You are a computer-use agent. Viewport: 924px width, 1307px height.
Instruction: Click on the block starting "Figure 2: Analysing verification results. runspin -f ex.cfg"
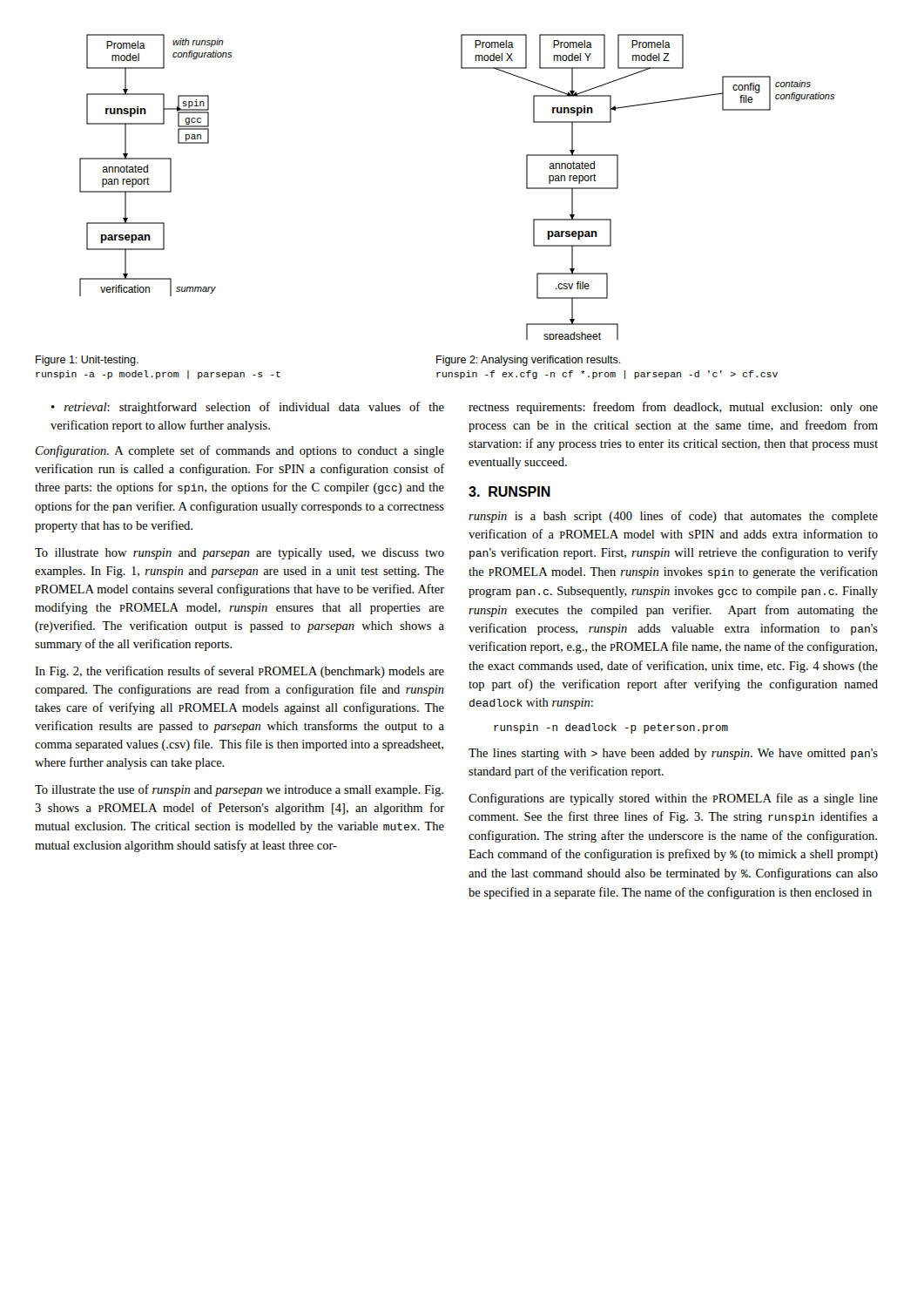pos(671,367)
